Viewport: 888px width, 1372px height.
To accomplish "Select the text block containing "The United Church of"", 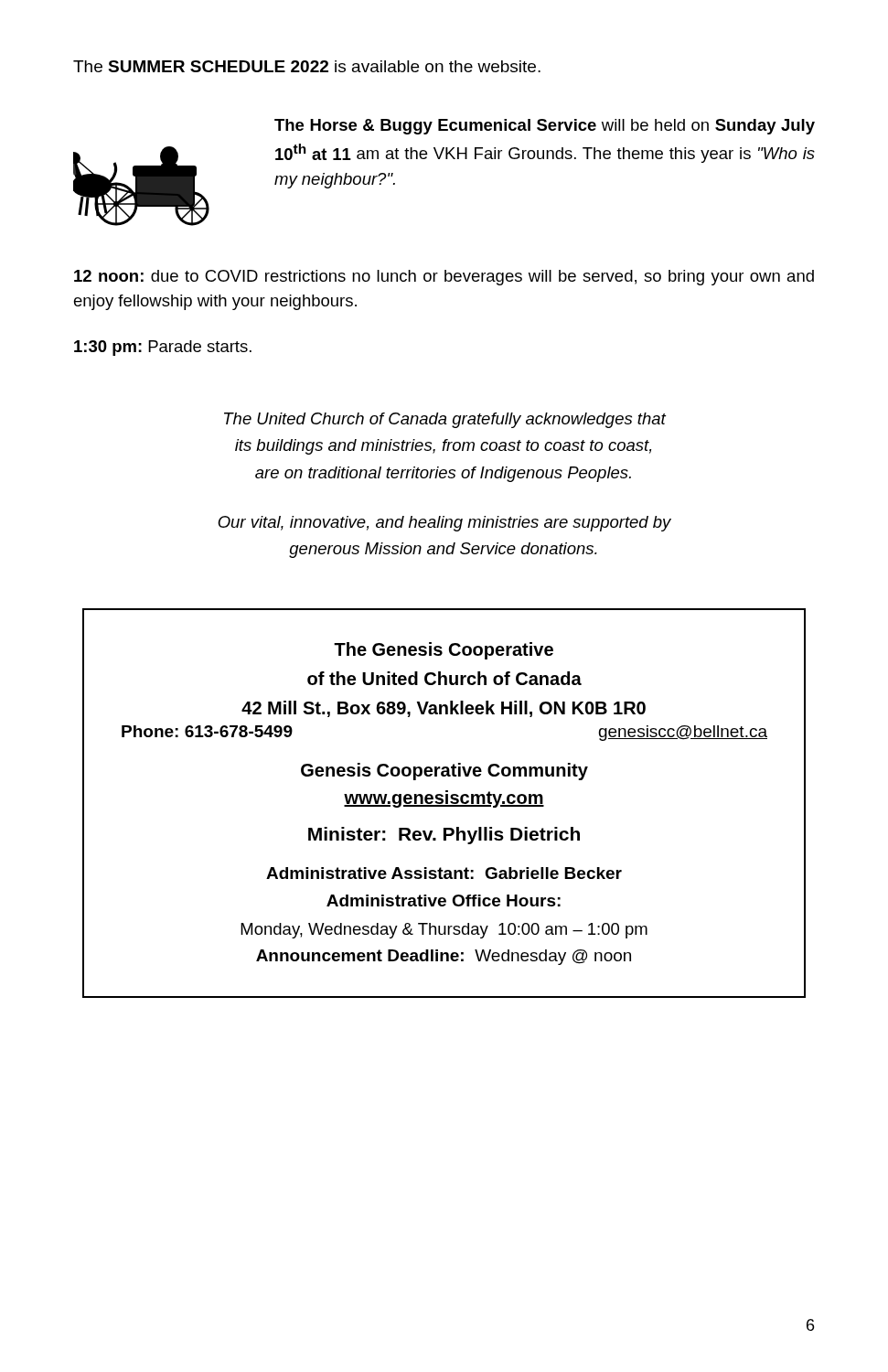I will (x=444, y=445).
